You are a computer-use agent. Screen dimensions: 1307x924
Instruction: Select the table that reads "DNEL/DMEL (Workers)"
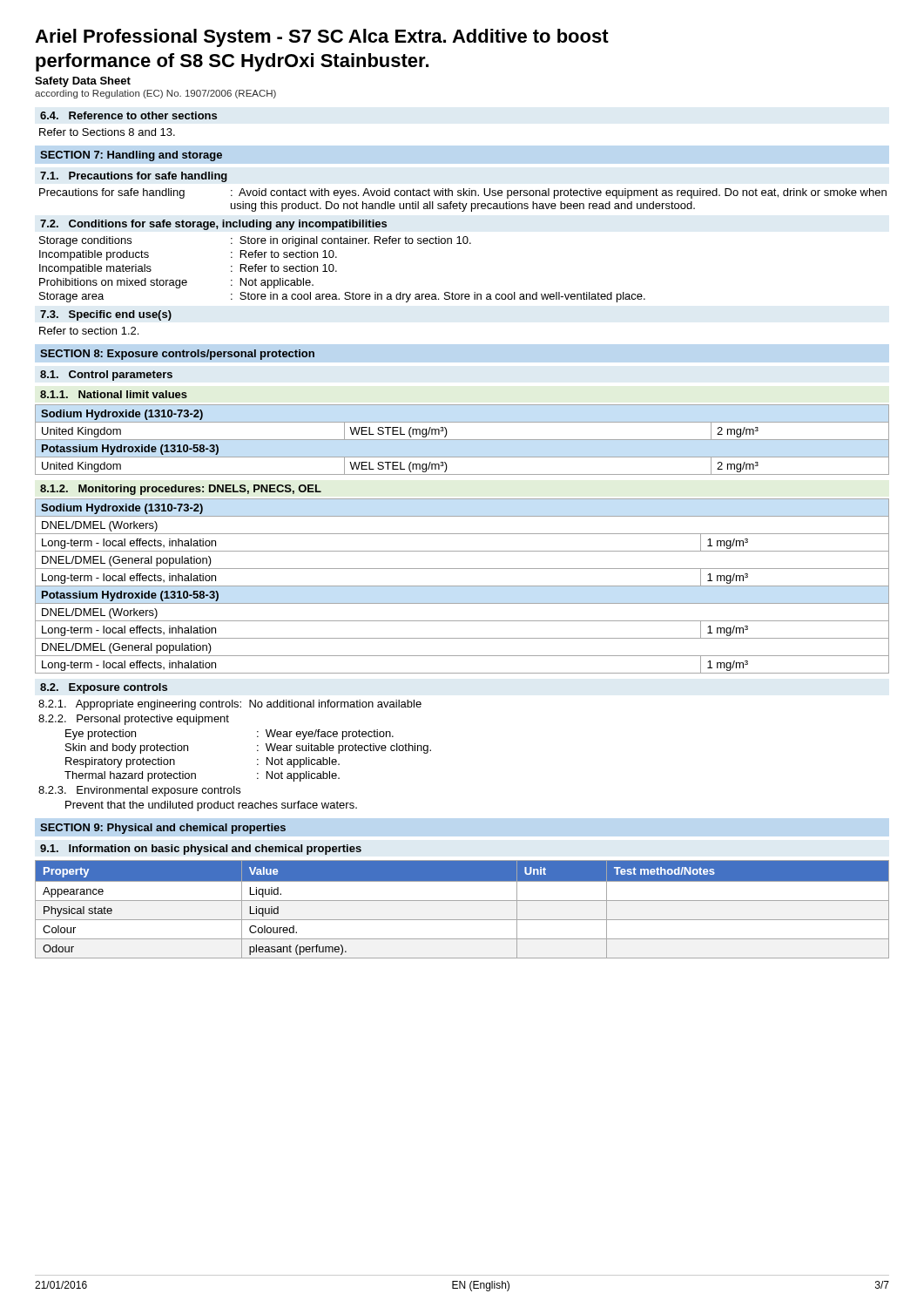click(x=462, y=586)
